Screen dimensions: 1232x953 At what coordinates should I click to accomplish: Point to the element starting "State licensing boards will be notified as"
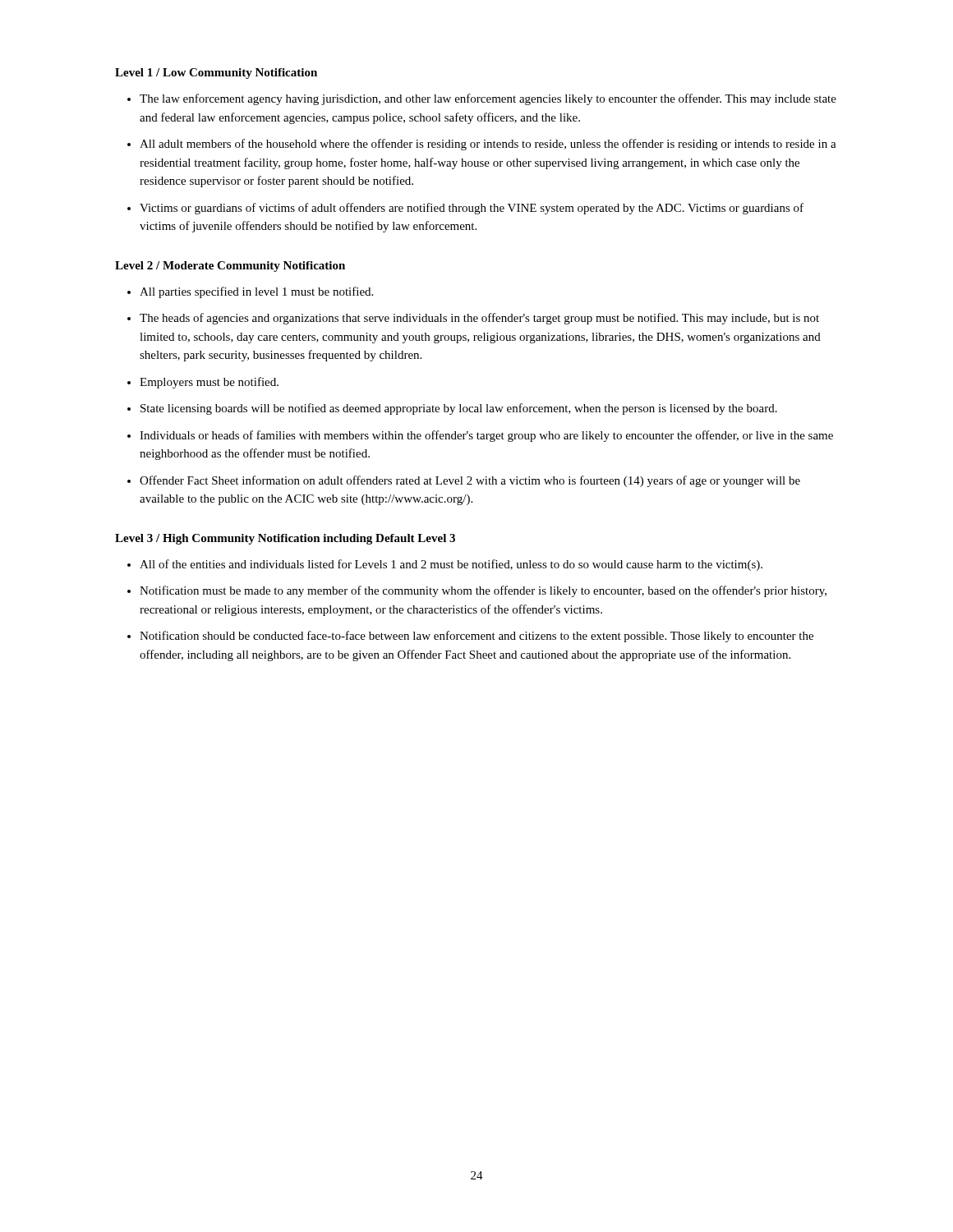(x=459, y=408)
